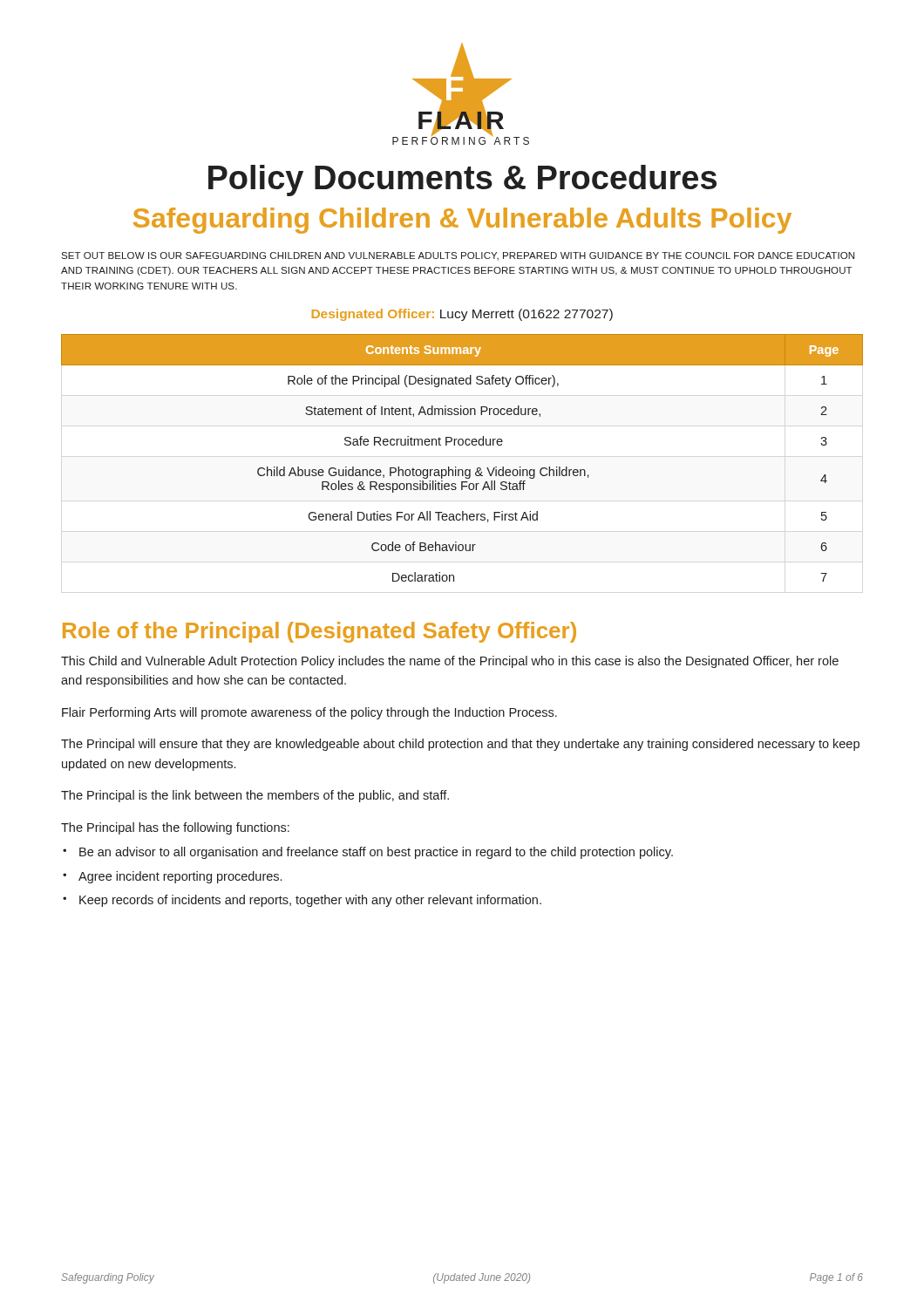
Task: Find the element starting "The Principal has the following functions:"
Action: click(176, 827)
